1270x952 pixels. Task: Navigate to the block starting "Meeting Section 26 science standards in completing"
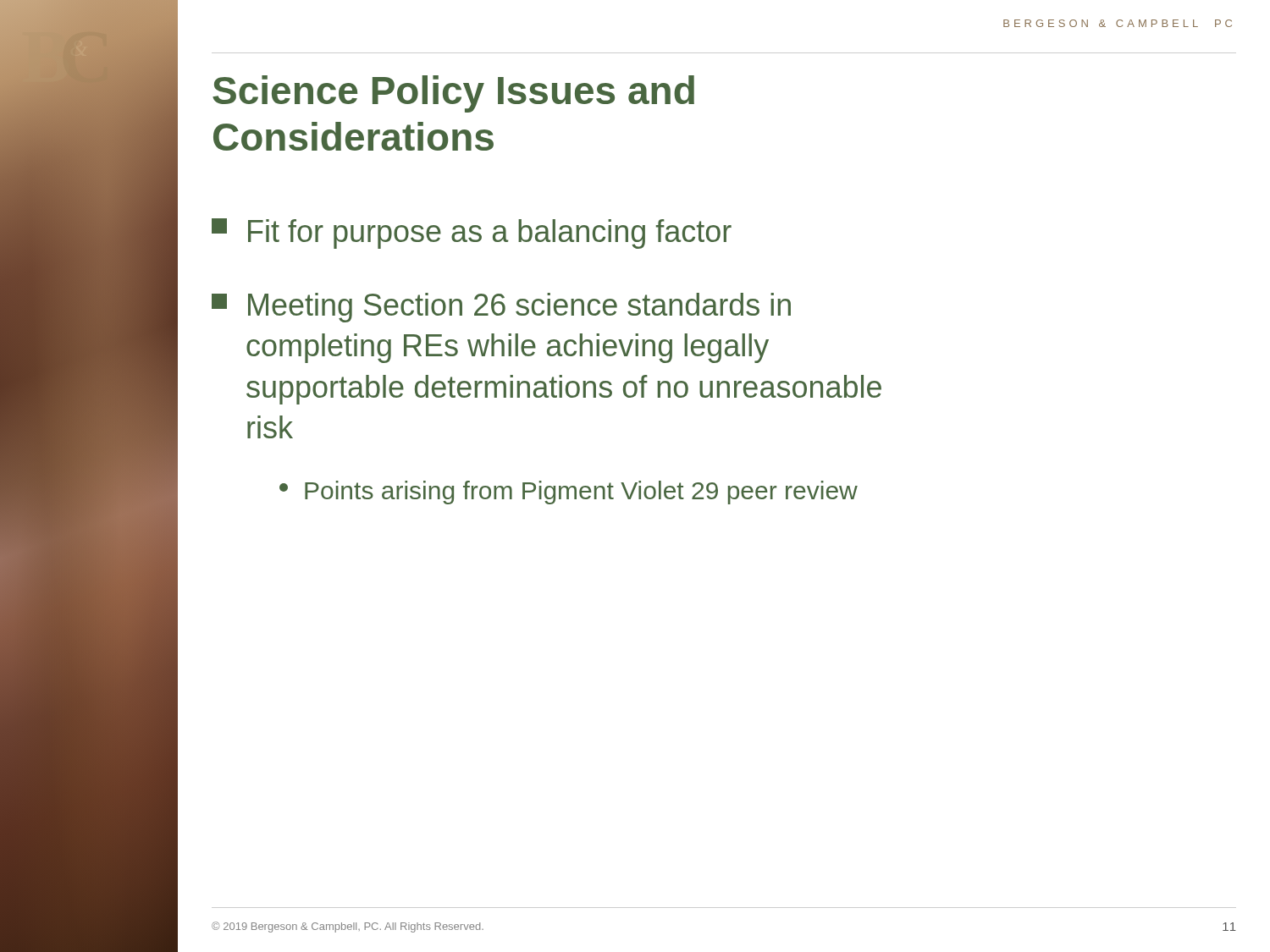tap(547, 397)
